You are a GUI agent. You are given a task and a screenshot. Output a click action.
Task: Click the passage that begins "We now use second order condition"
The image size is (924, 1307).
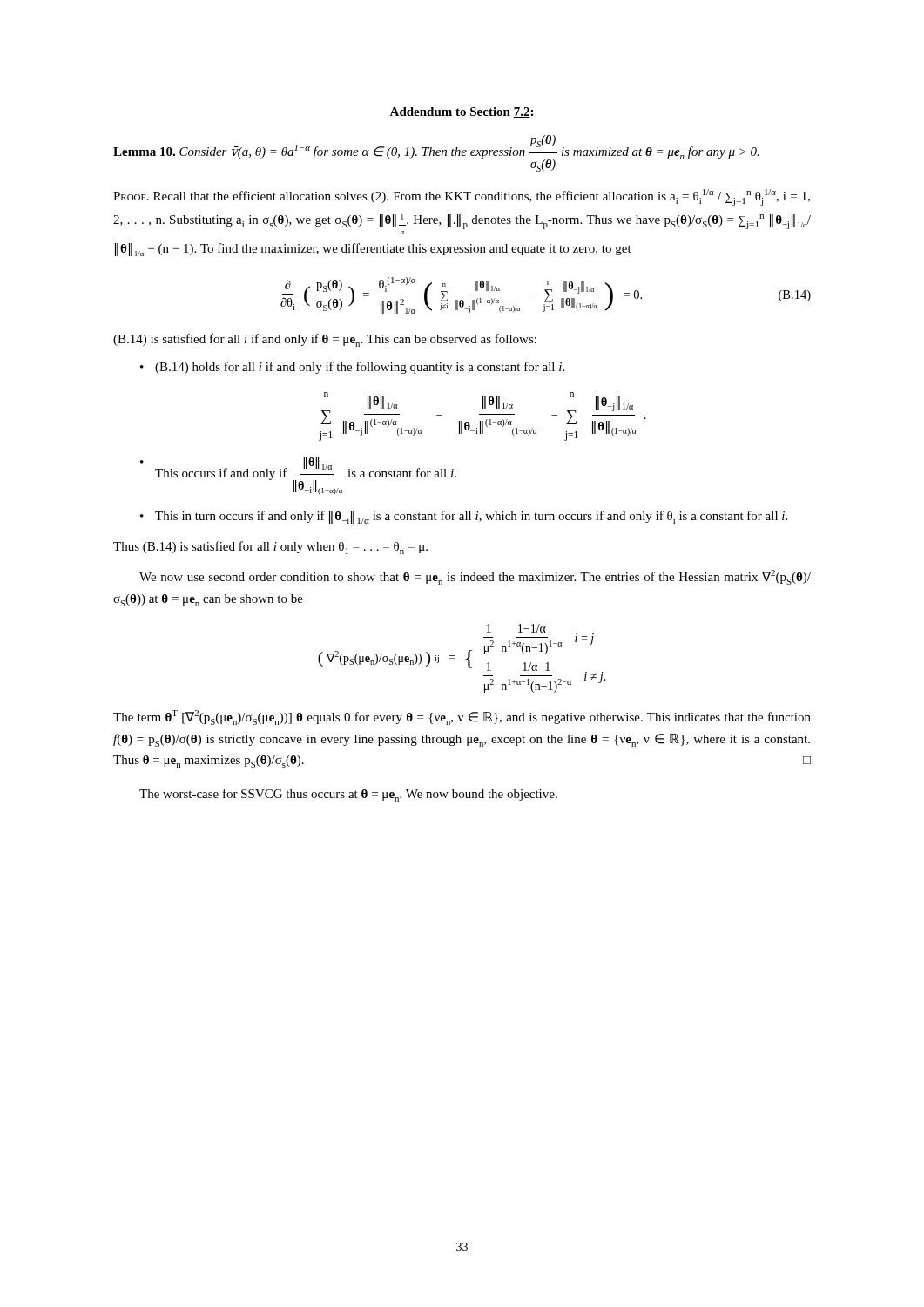pyautogui.click(x=462, y=588)
